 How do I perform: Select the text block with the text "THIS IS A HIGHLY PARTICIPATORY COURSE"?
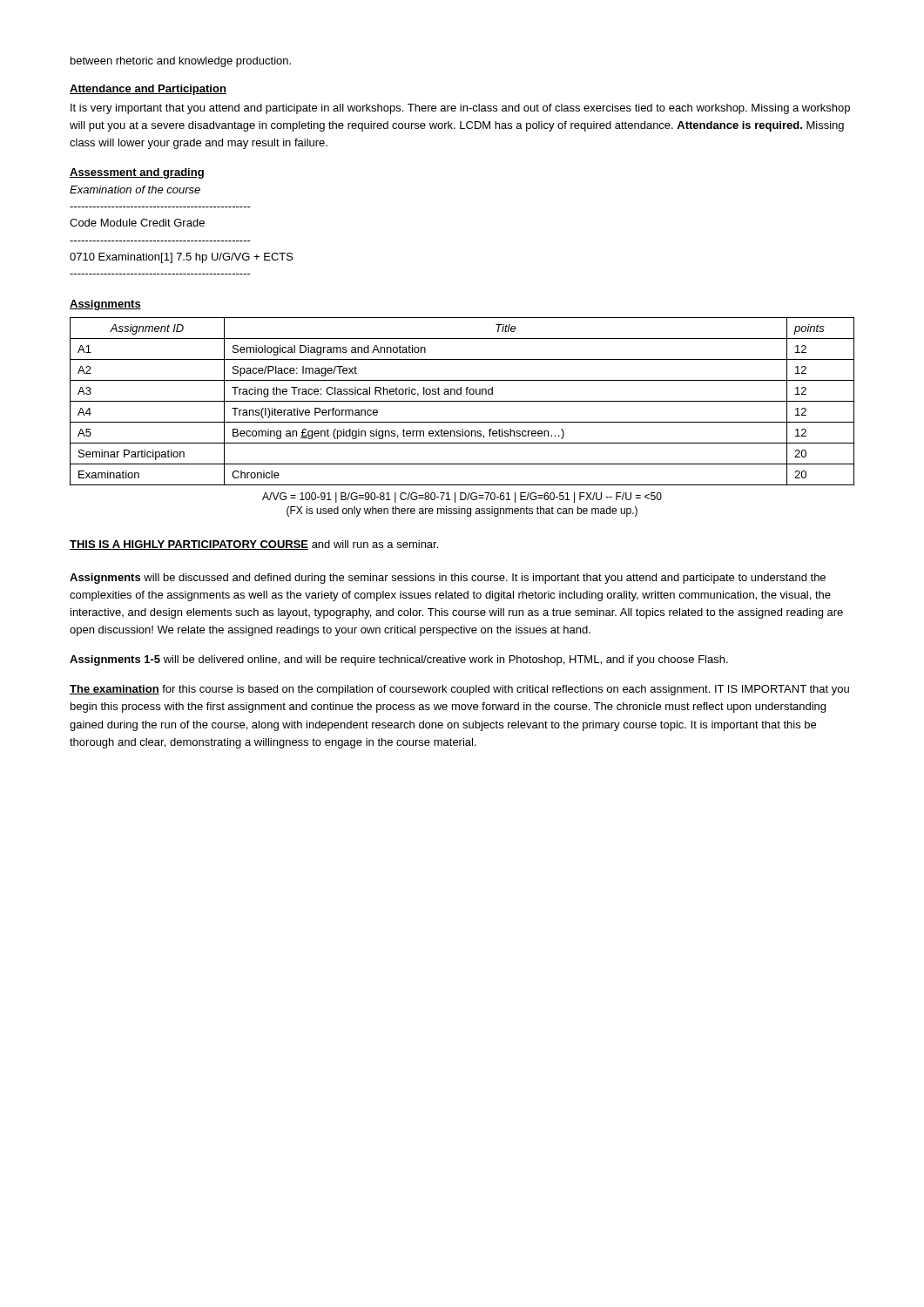(254, 544)
